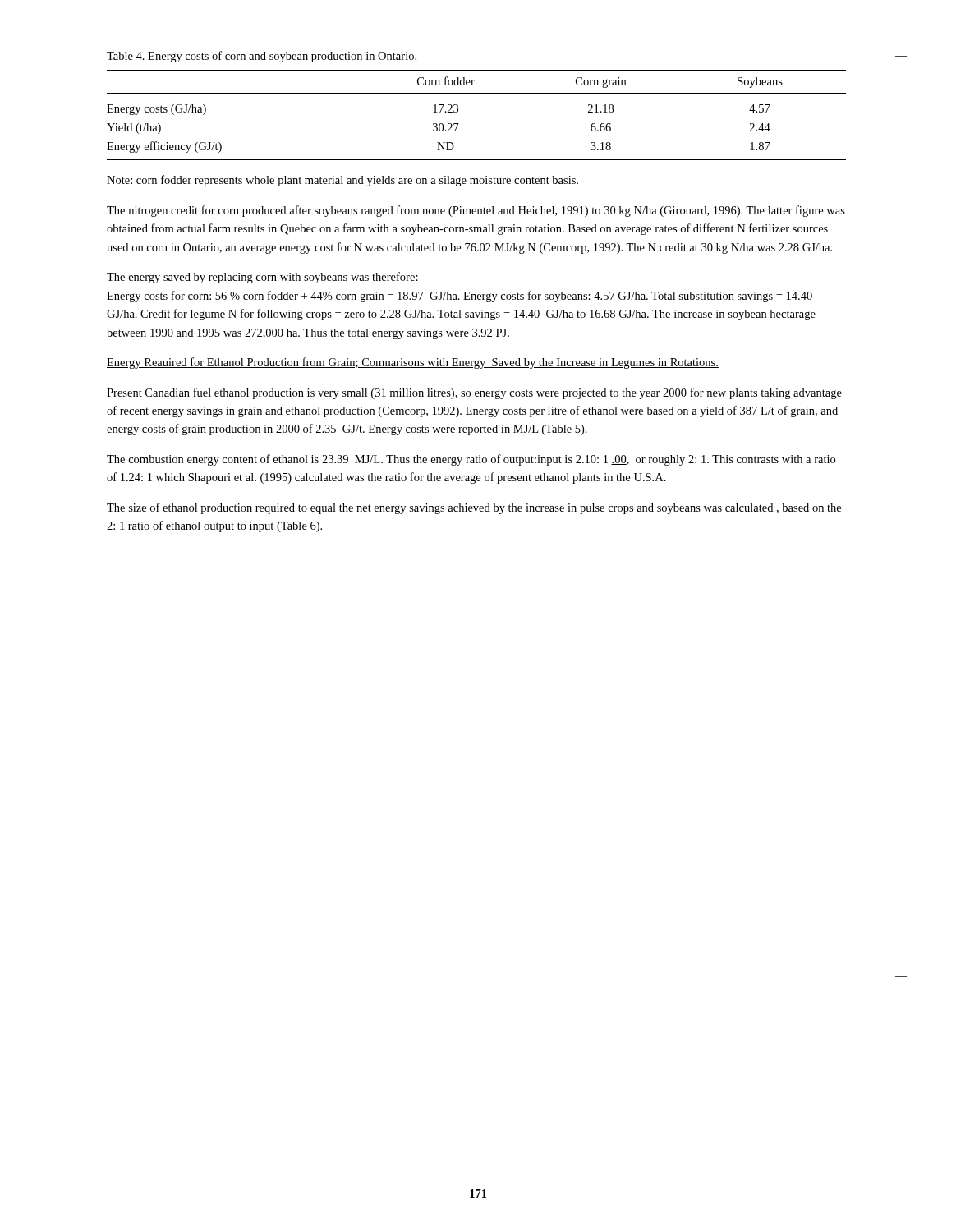Locate the text block that reads "Note: corn fodder represents whole plant material and"
The width and height of the screenshot is (956, 1232).
[343, 180]
